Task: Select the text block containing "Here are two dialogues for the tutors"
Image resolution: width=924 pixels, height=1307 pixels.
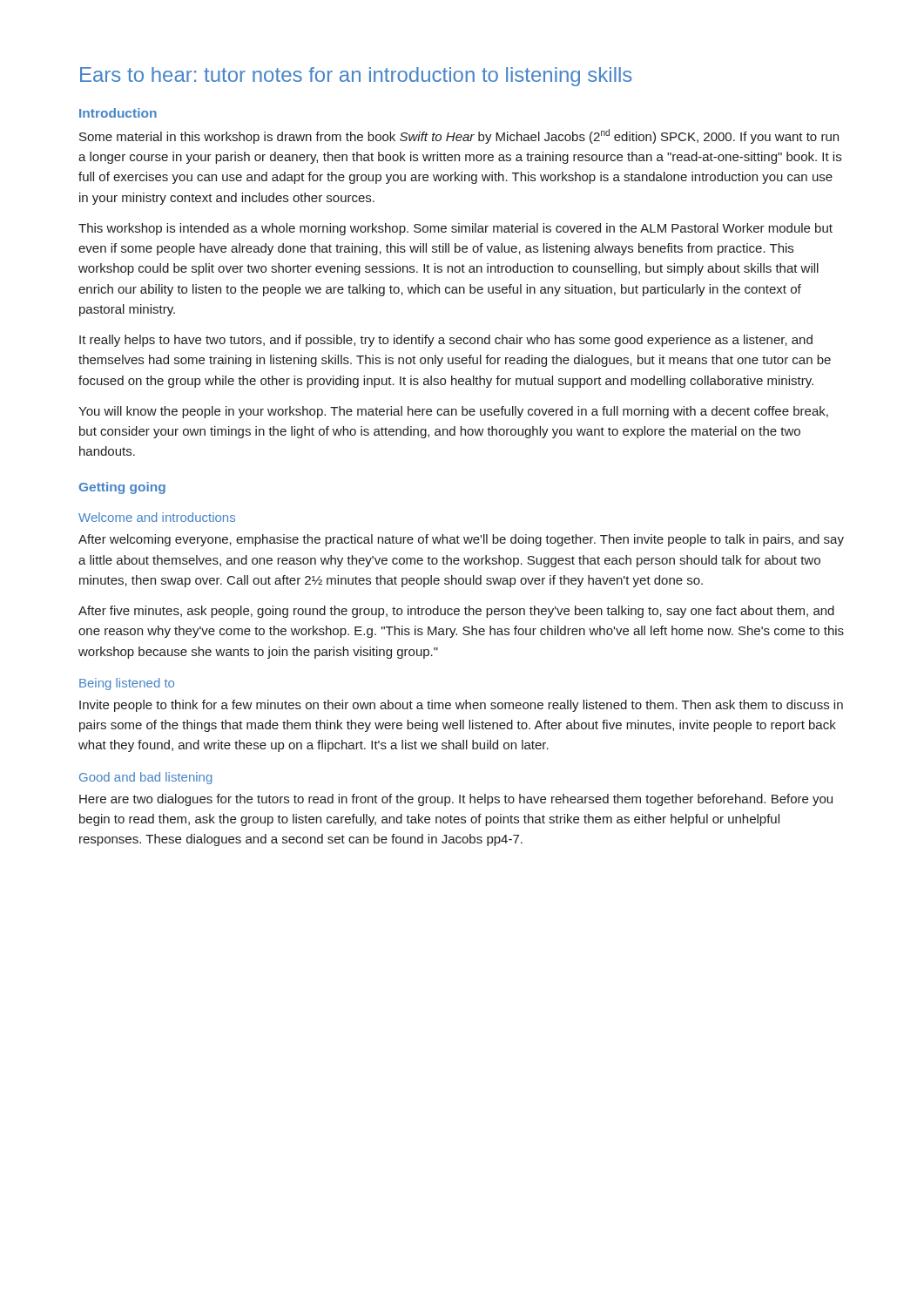Action: (x=456, y=818)
